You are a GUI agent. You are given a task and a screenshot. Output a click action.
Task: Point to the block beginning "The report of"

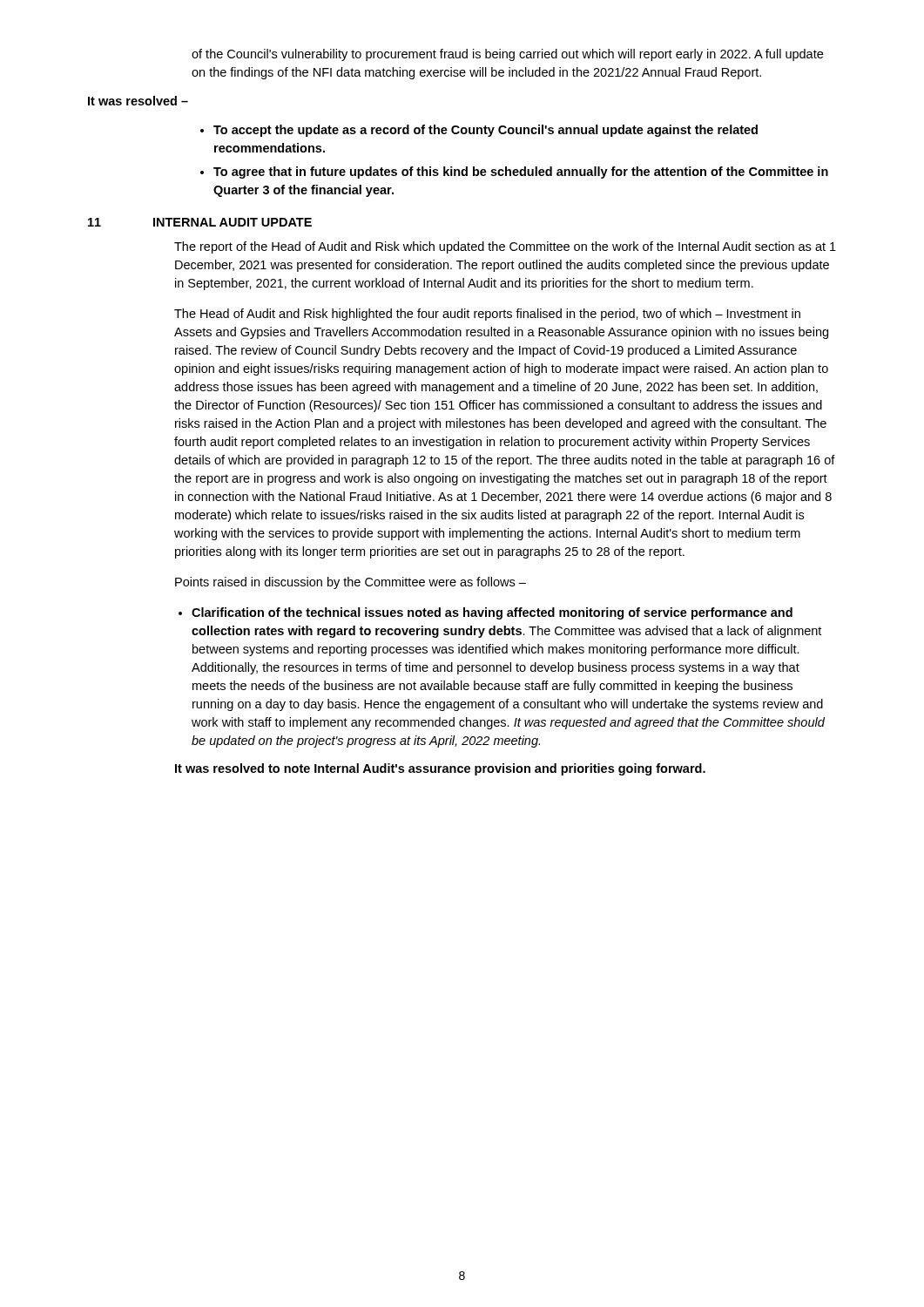[x=505, y=265]
